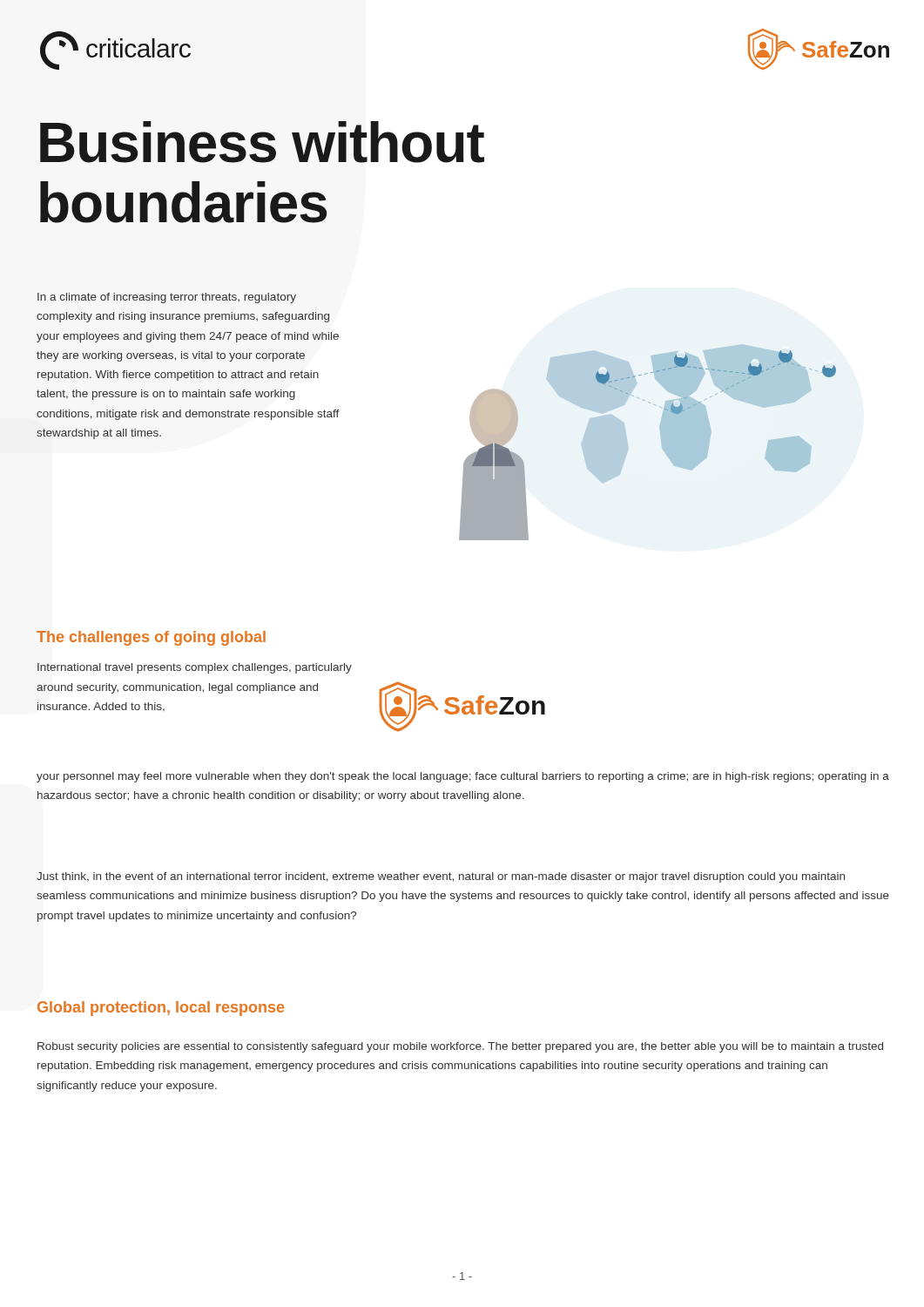This screenshot has height=1307, width=924.
Task: Select the element starting "Business withoutboundaries"
Action: click(260, 174)
